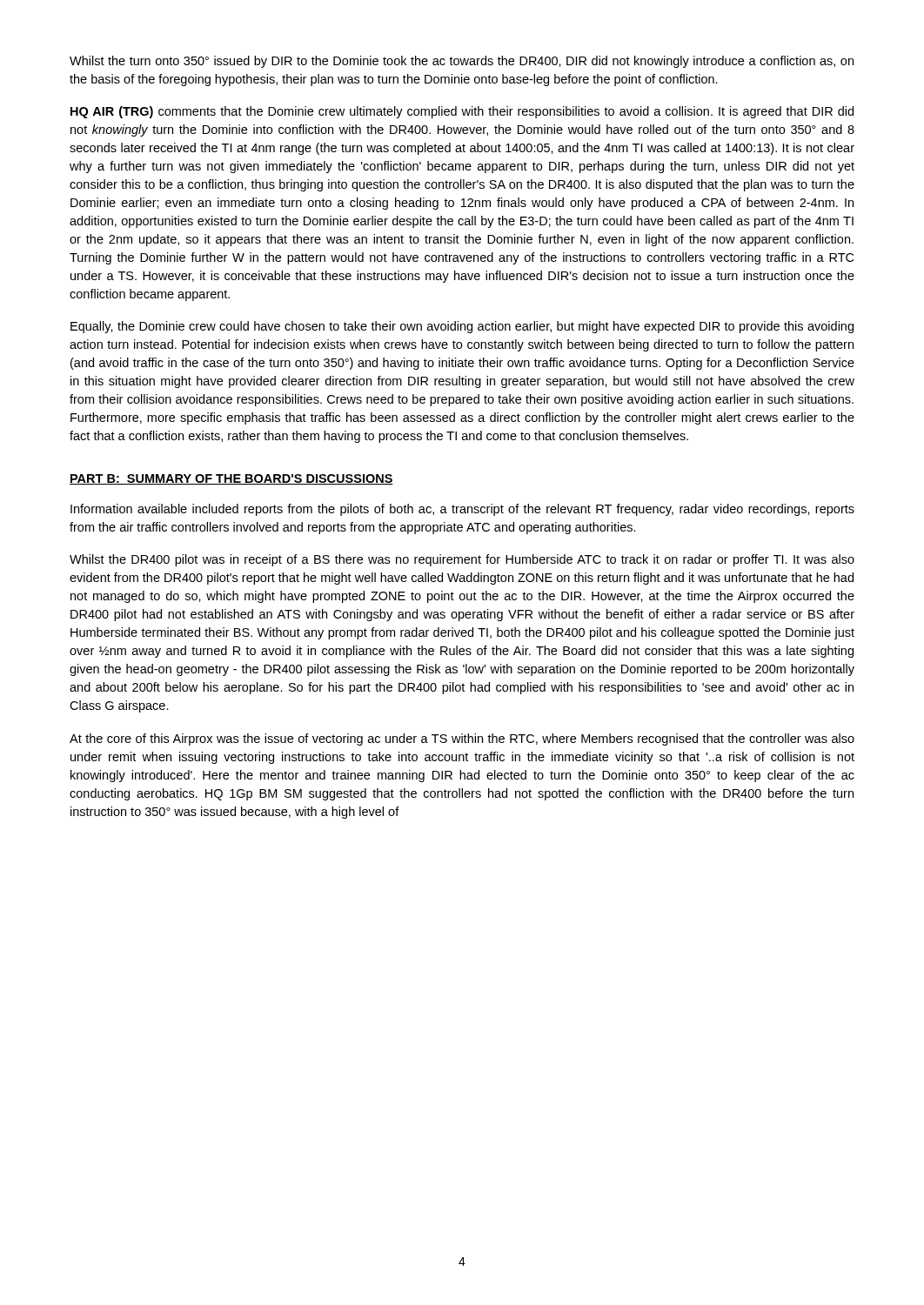The height and width of the screenshot is (1305, 924).
Task: Locate the text block starting "PART B: SUMMARY OF THE BOARD'S"
Action: (231, 479)
